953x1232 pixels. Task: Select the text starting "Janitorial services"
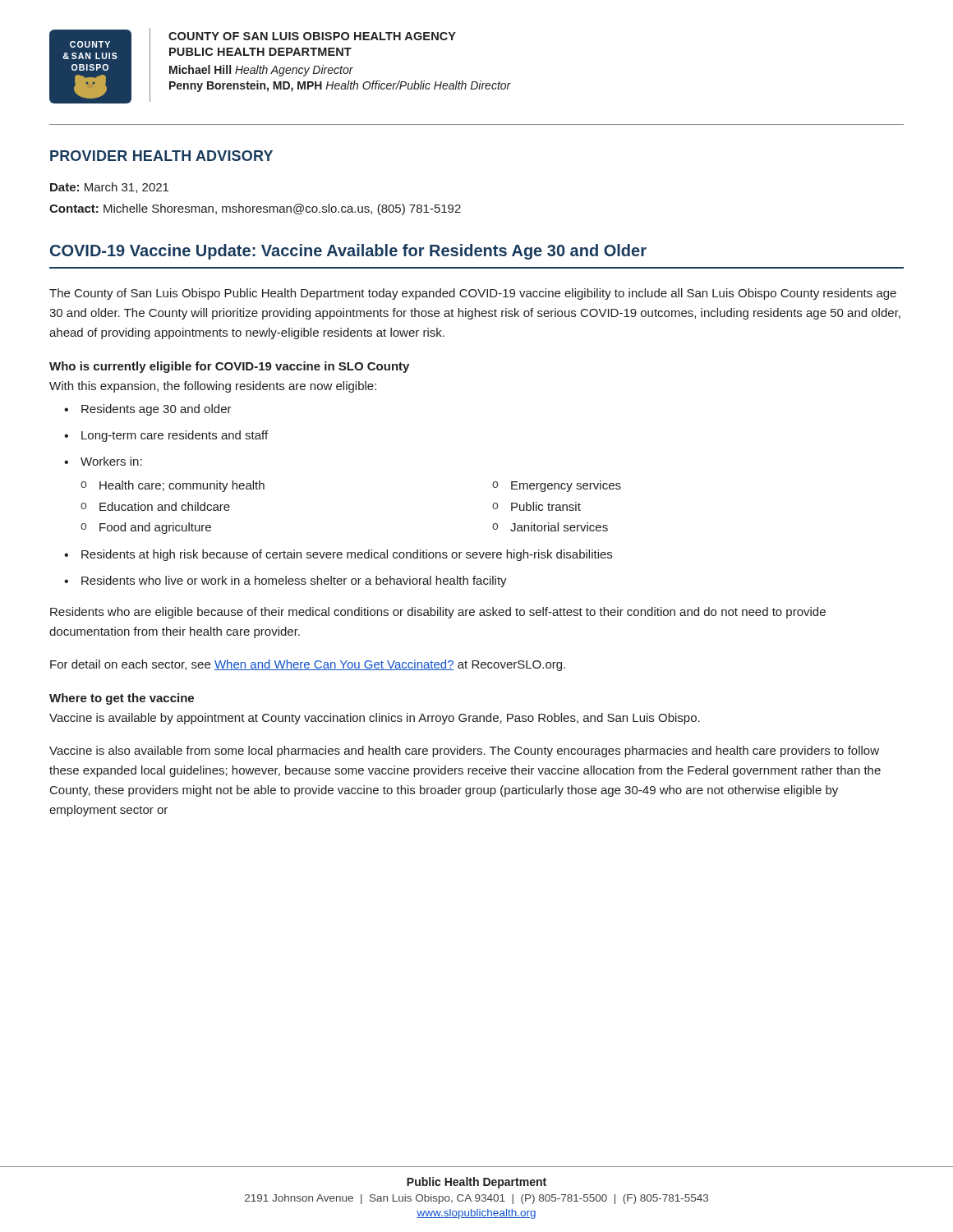559,527
